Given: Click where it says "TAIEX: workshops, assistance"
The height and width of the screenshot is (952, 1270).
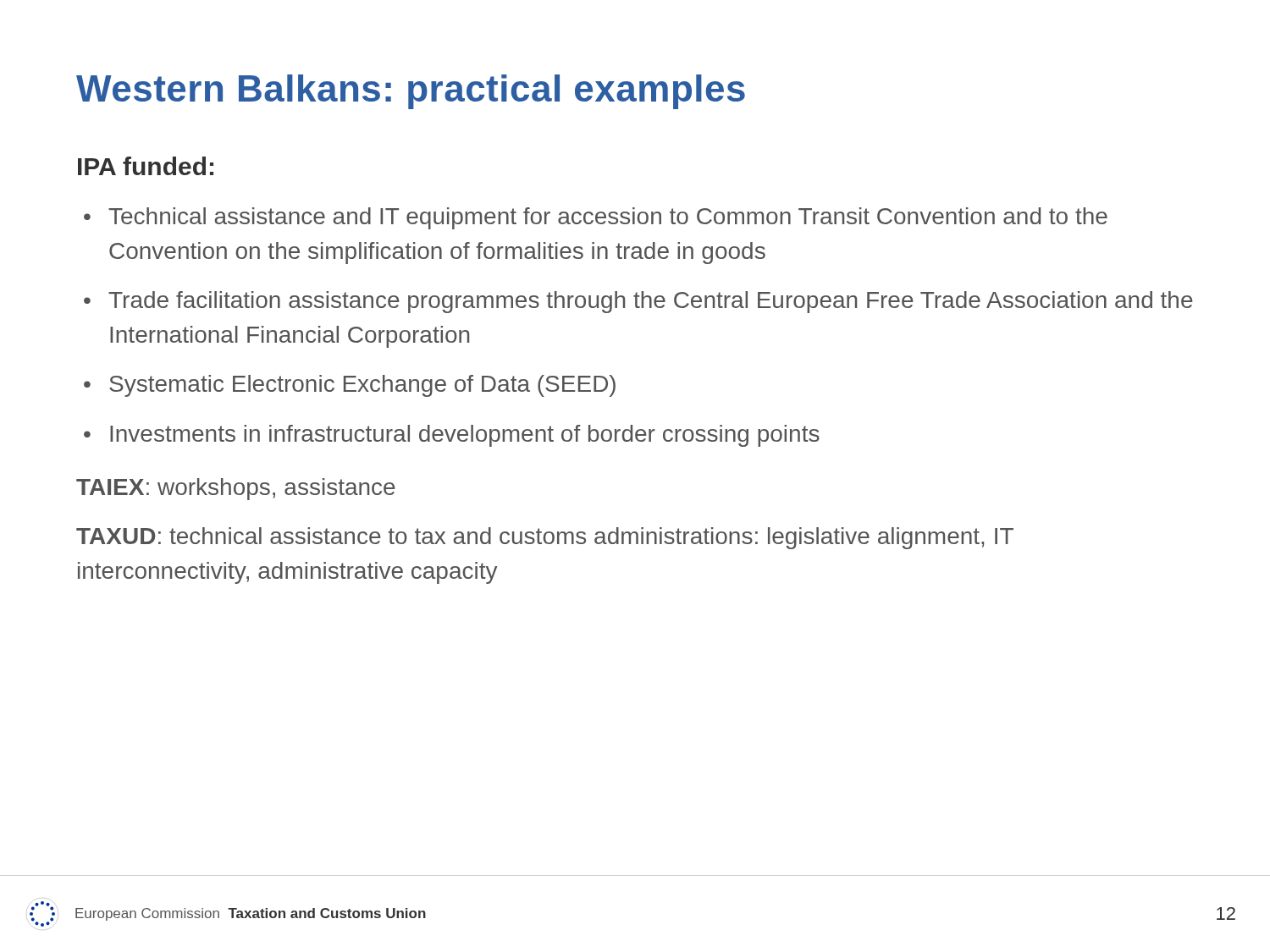Looking at the screenshot, I should coord(236,487).
